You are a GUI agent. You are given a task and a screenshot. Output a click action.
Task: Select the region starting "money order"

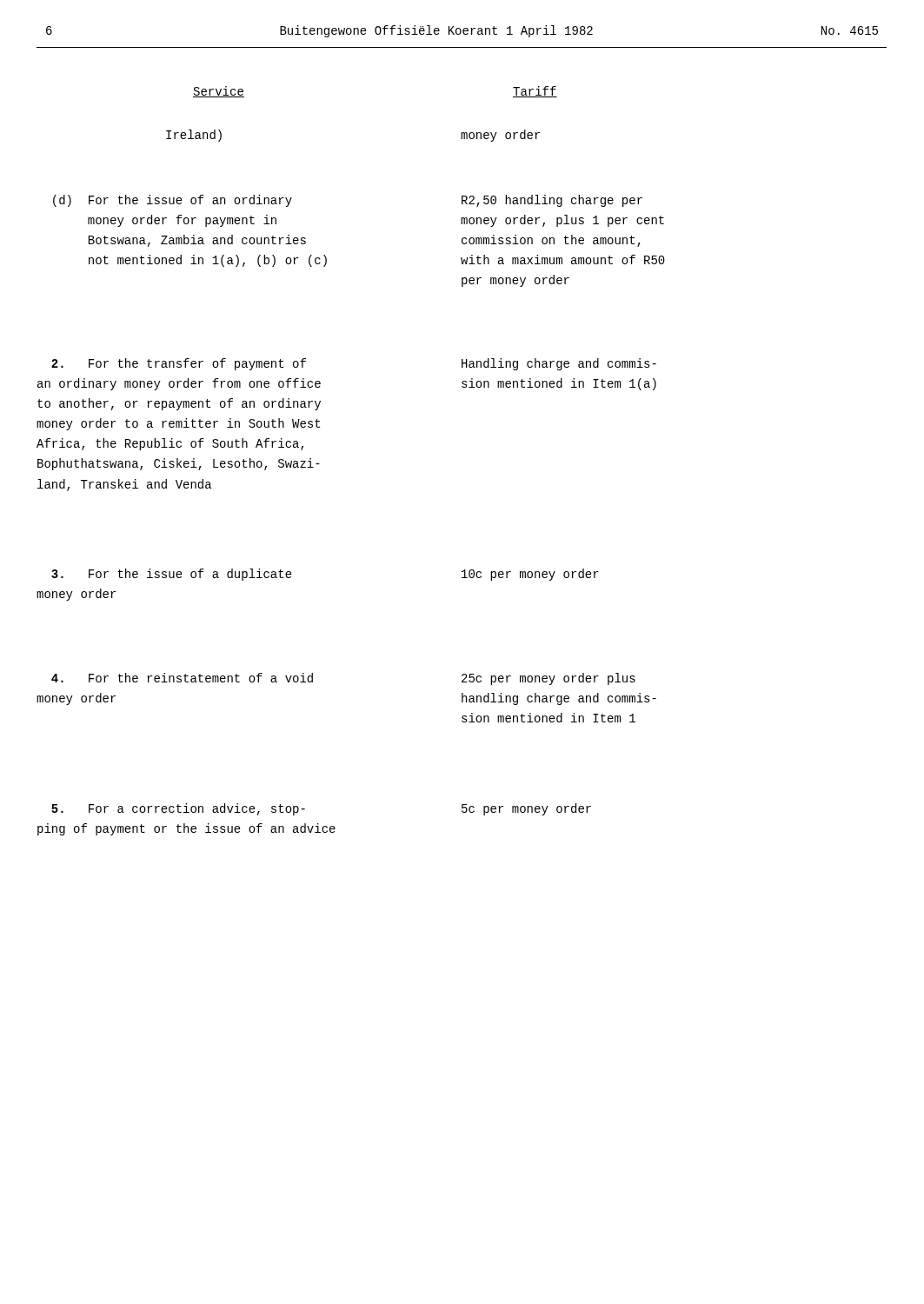click(x=501, y=136)
